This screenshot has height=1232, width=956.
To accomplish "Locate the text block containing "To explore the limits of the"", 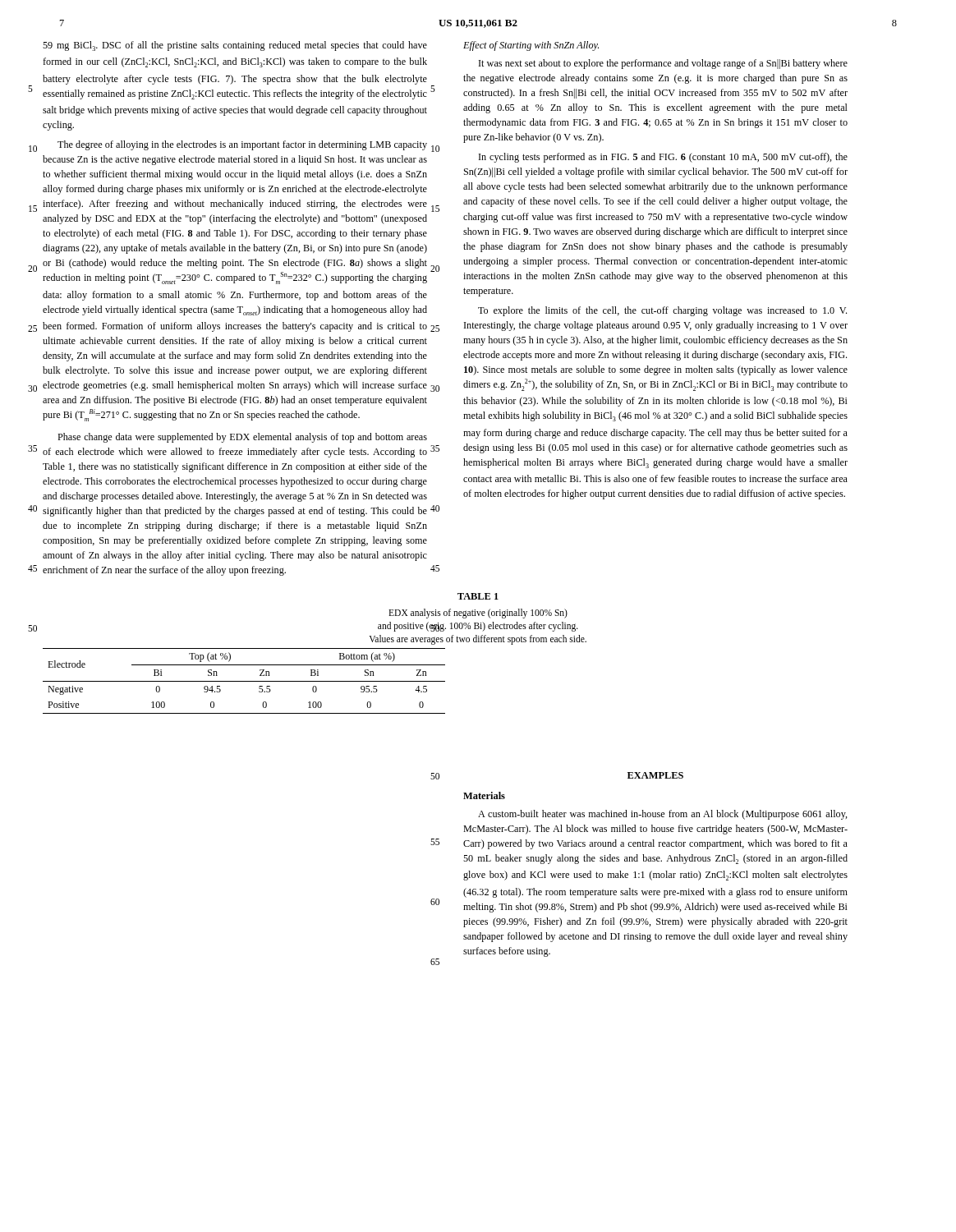I will (655, 402).
